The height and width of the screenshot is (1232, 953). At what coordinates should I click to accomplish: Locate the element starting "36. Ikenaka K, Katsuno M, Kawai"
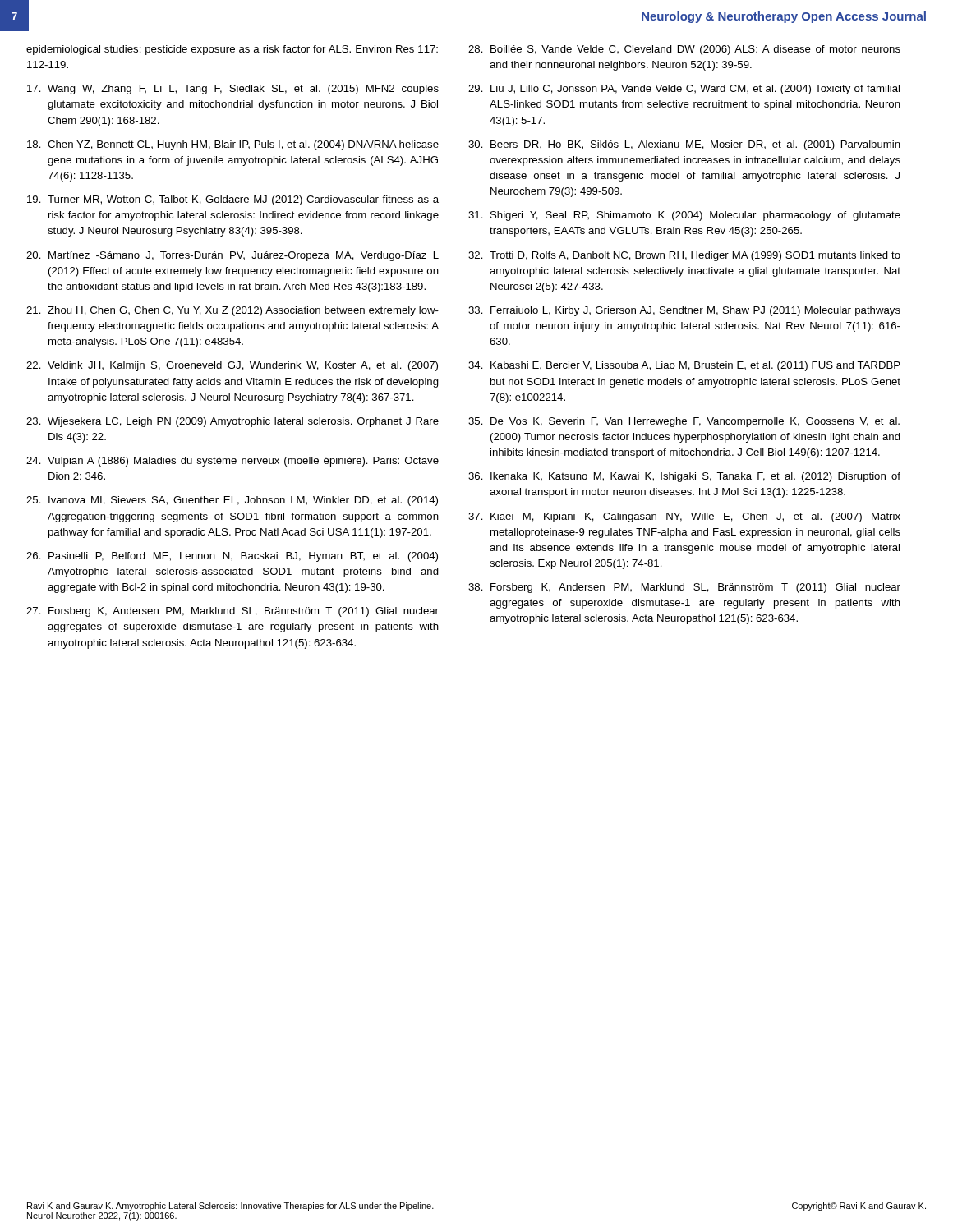tap(684, 484)
